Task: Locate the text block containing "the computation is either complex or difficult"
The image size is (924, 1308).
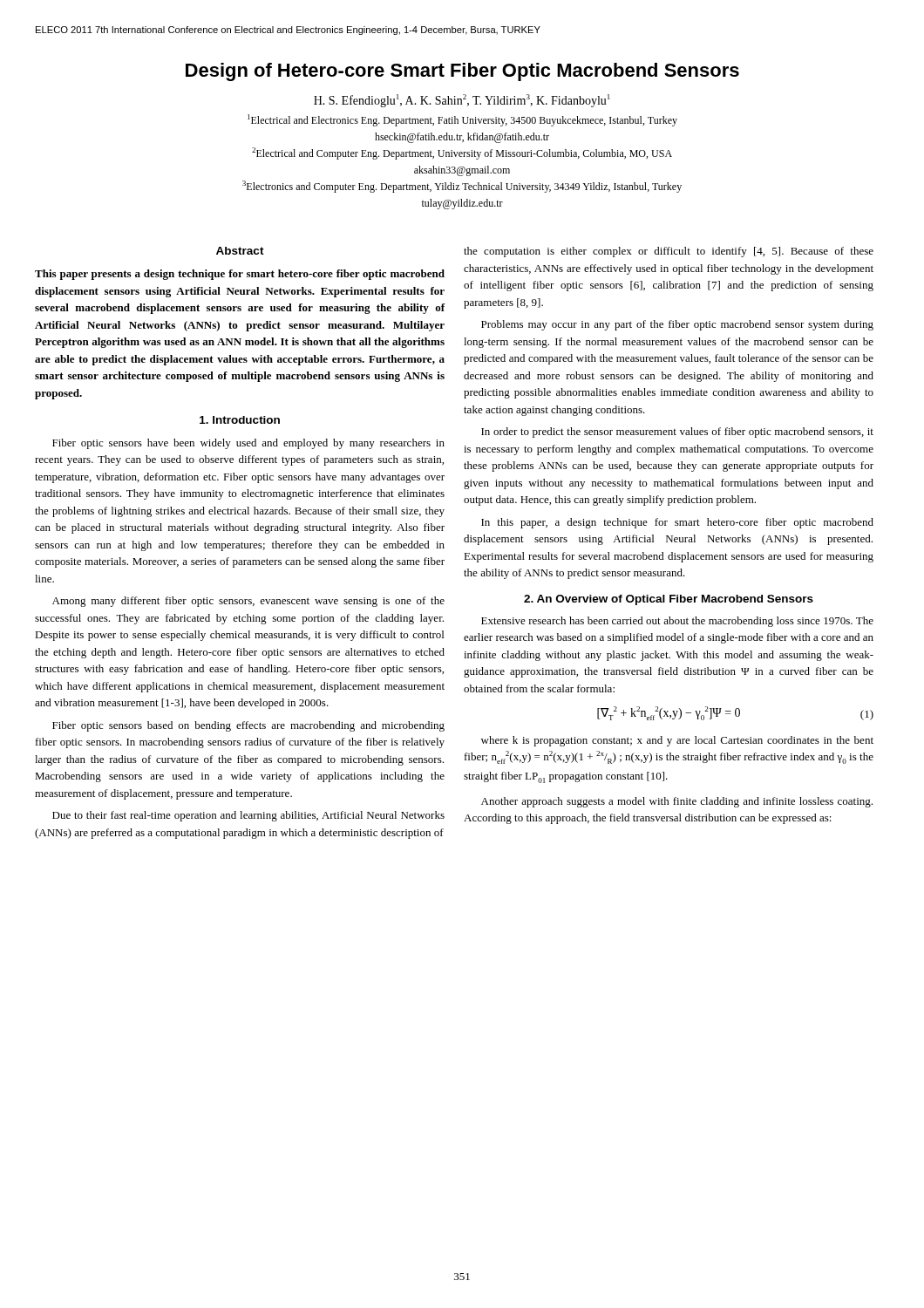Action: pos(669,252)
